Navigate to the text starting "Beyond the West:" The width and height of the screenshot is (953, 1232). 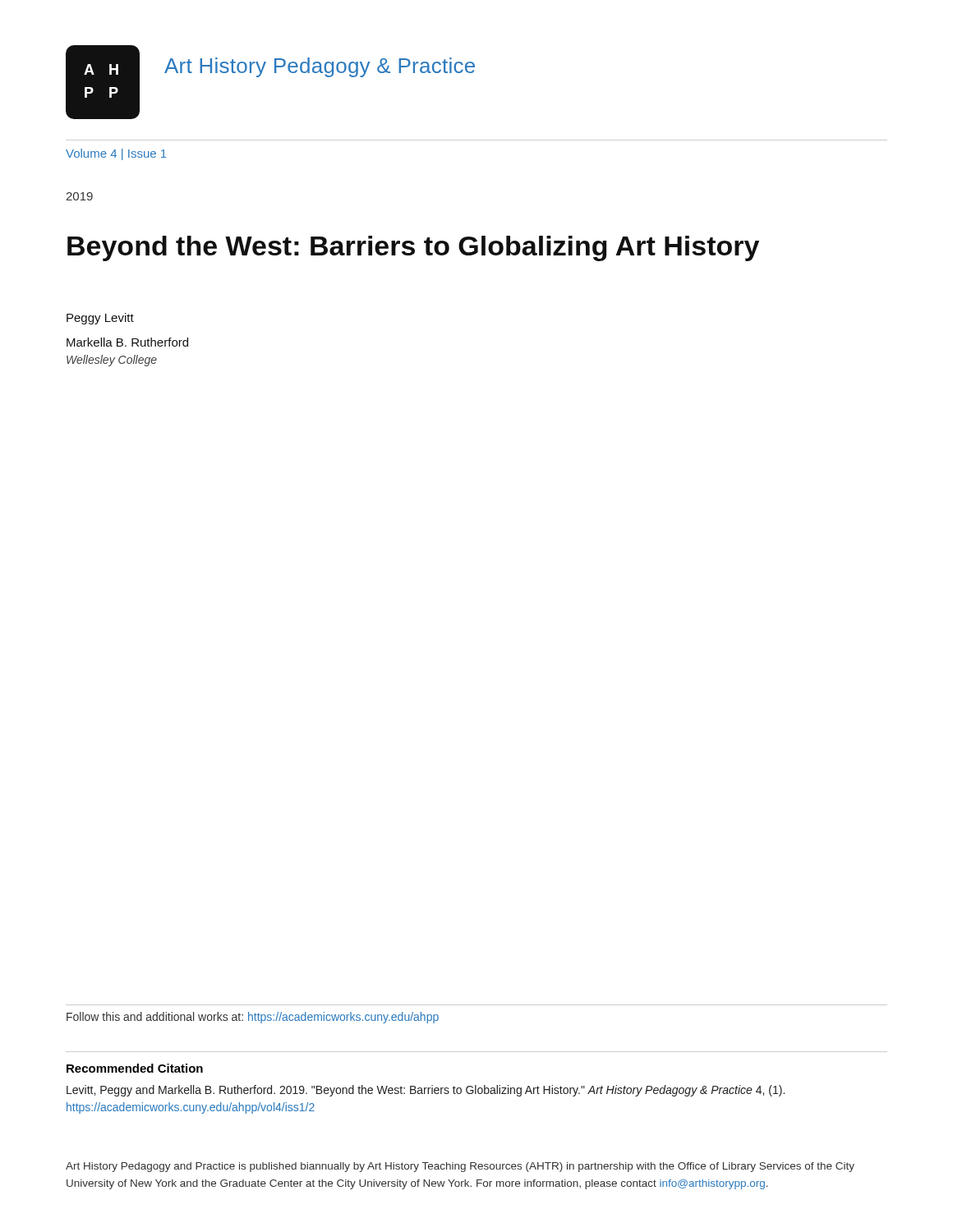click(x=476, y=246)
